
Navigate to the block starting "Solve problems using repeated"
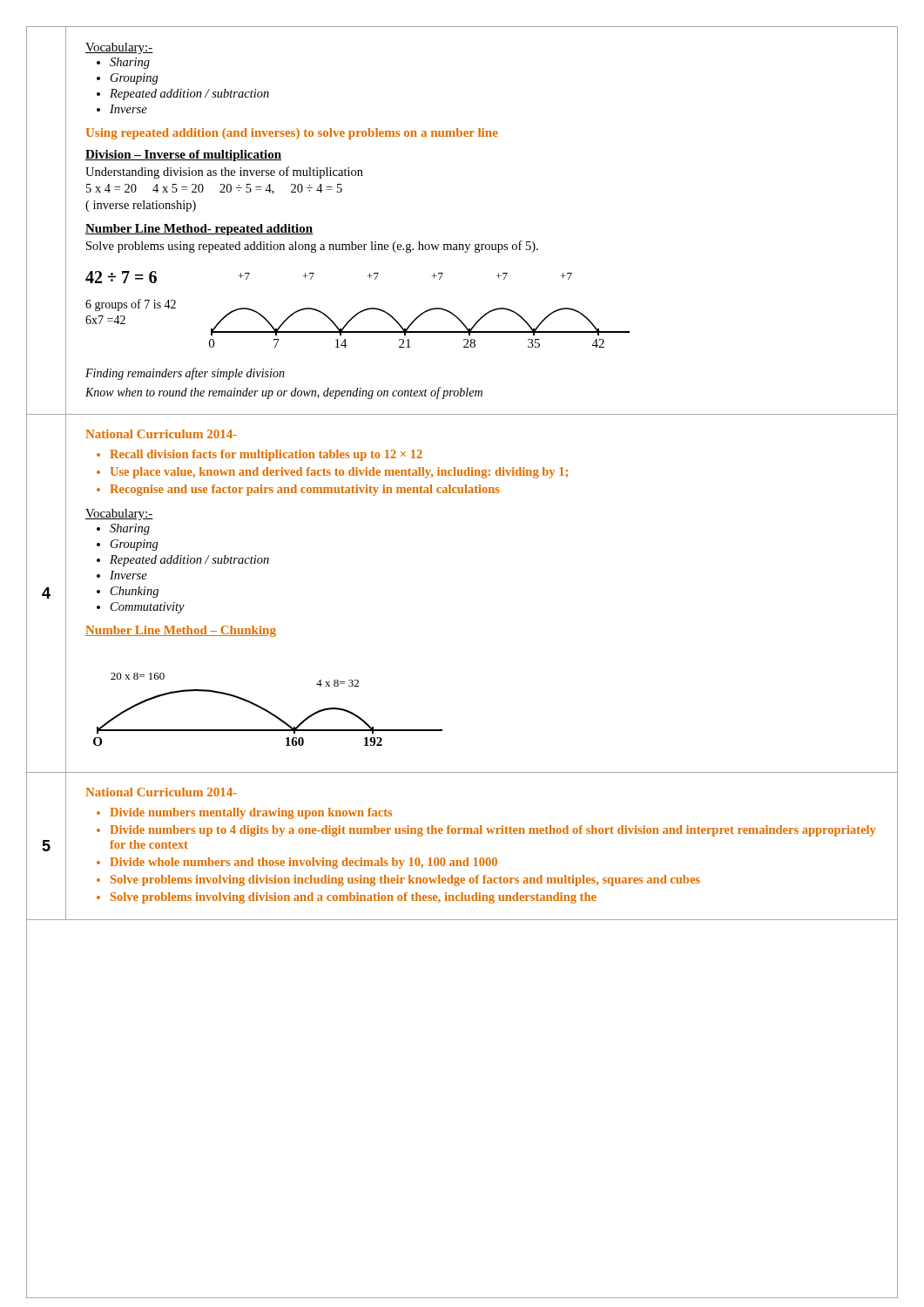[312, 246]
